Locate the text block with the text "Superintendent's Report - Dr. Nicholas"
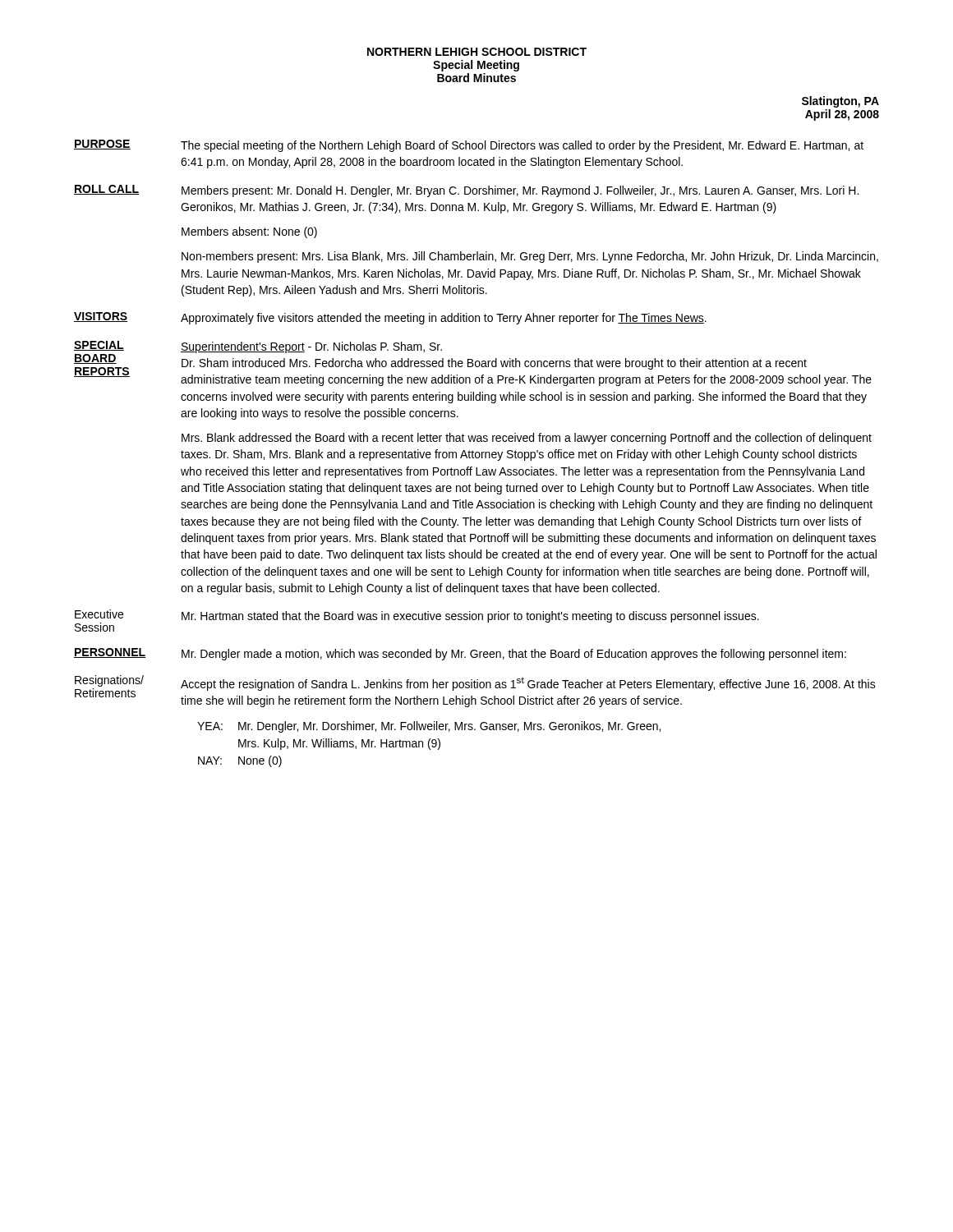The image size is (953, 1232). [530, 467]
